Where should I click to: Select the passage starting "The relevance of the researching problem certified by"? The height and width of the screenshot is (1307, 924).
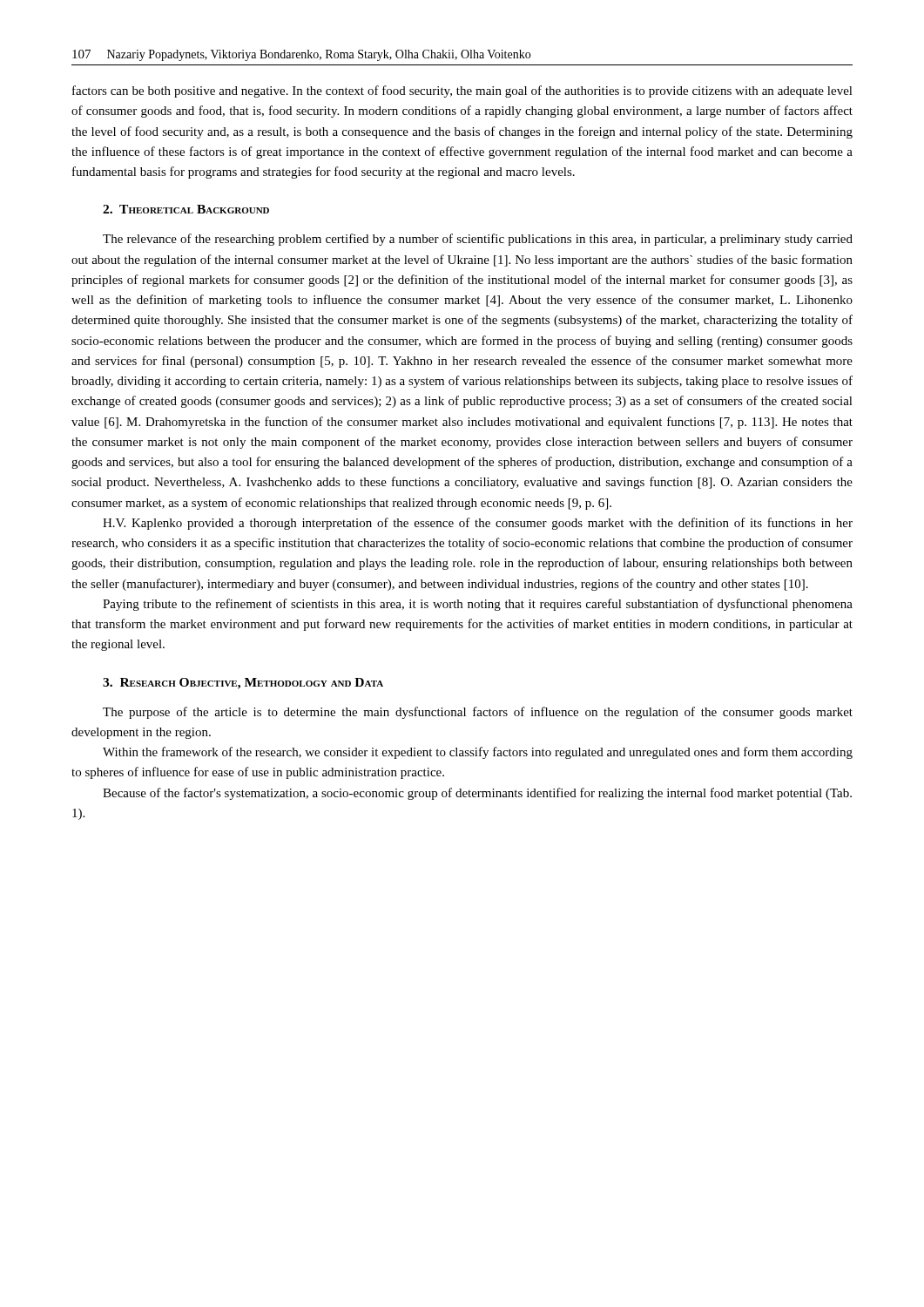(462, 371)
